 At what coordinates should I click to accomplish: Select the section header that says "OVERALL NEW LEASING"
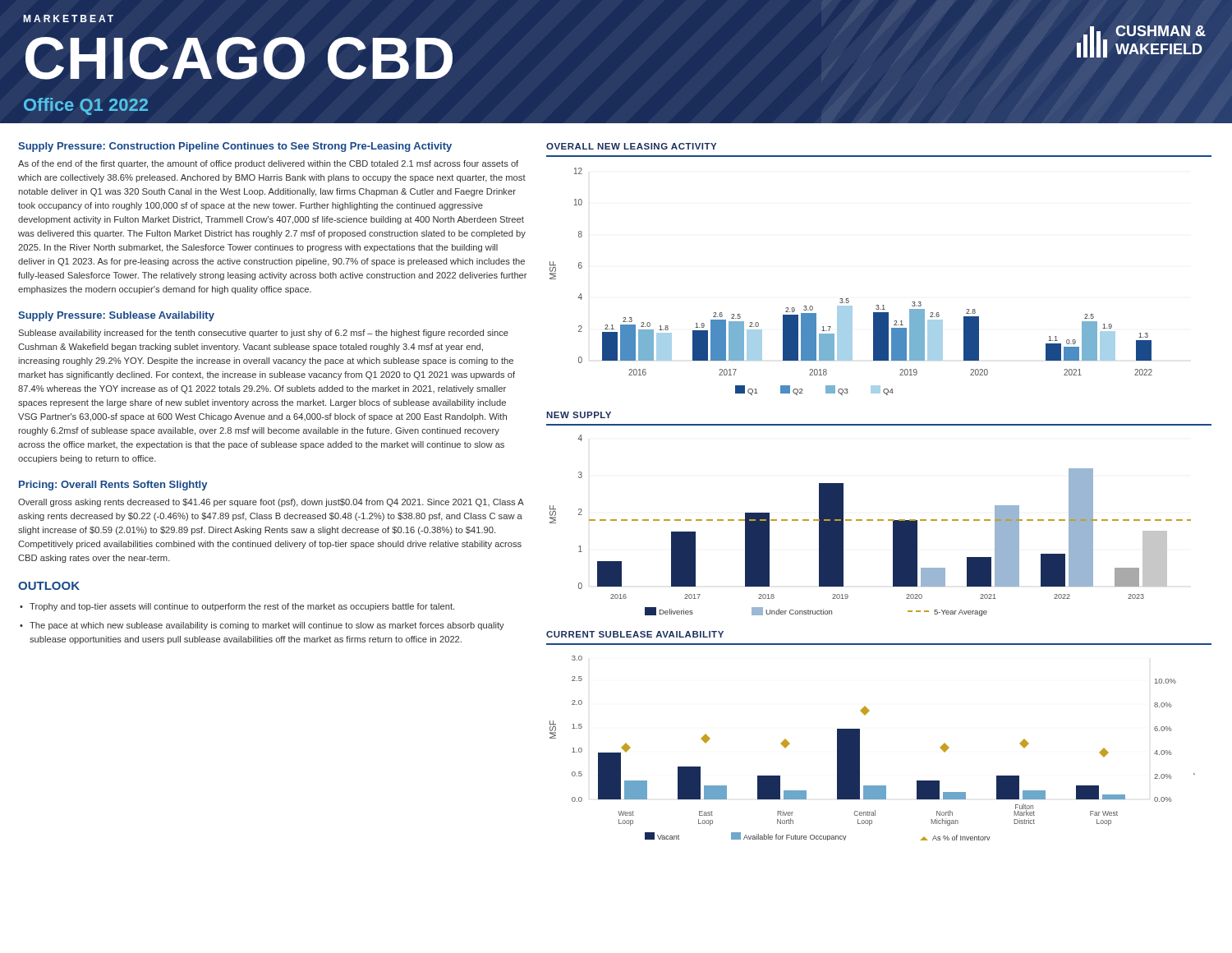click(632, 146)
